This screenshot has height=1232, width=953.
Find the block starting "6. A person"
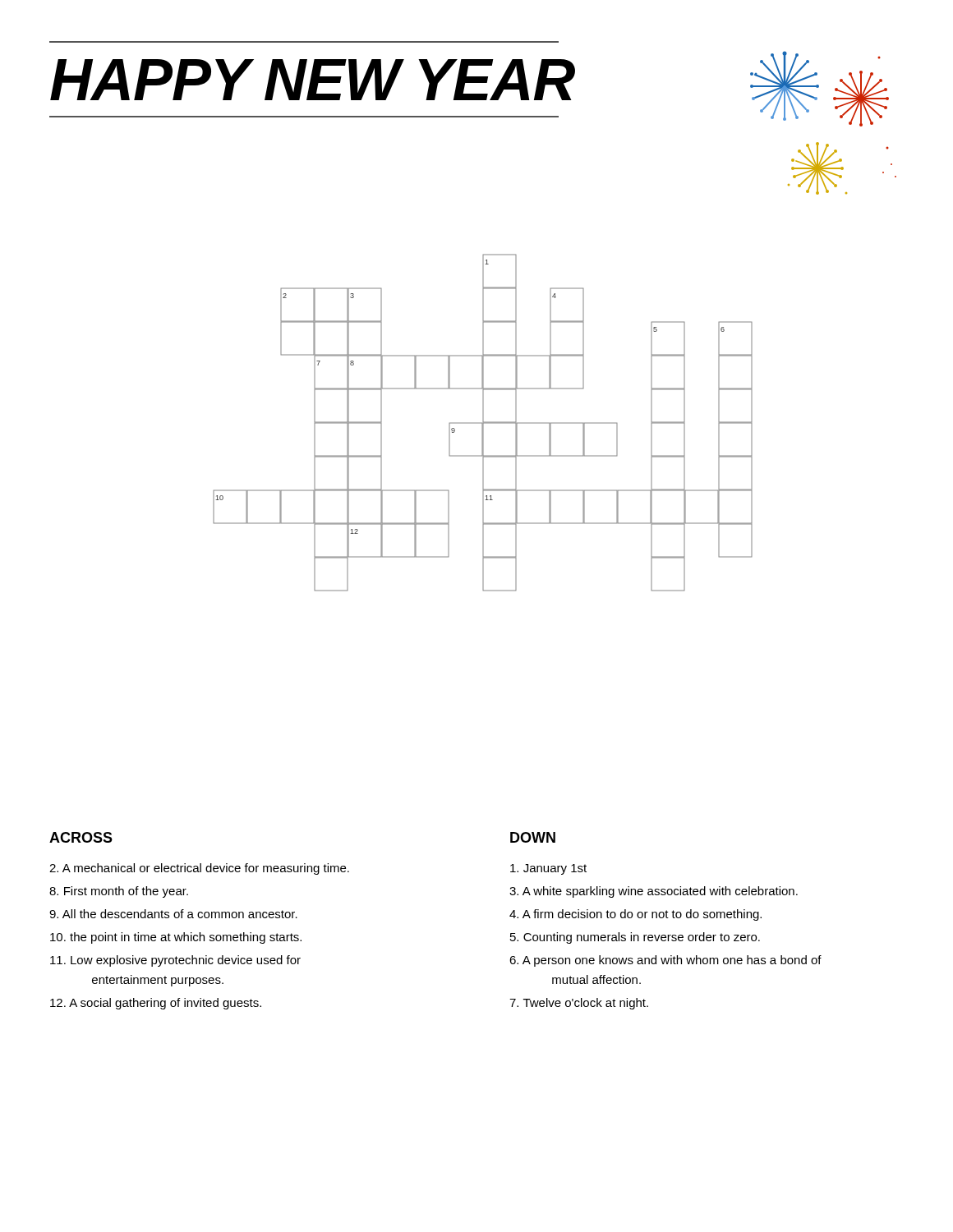tap(665, 970)
